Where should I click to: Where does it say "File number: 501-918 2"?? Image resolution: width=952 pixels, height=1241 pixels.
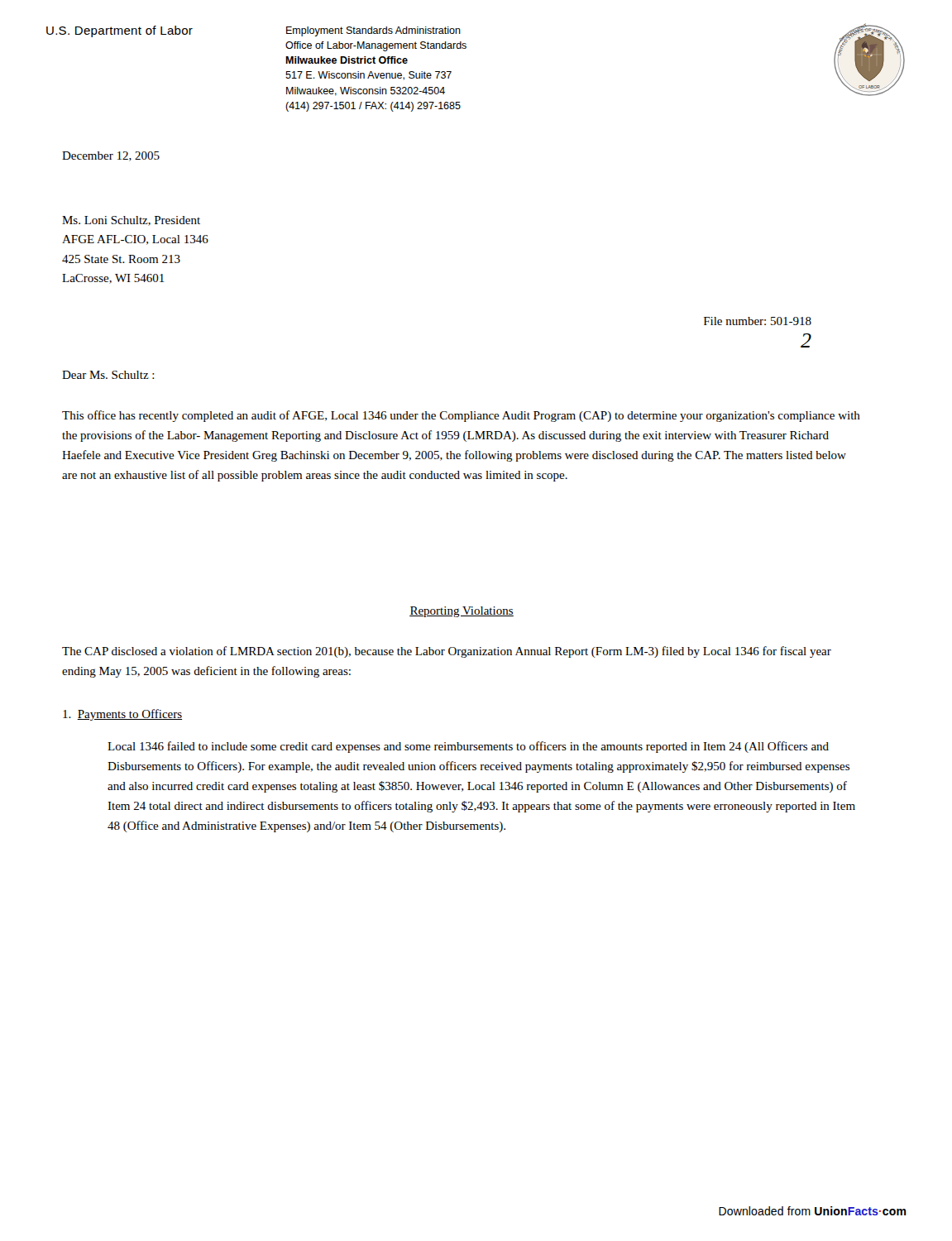pyautogui.click(x=757, y=333)
